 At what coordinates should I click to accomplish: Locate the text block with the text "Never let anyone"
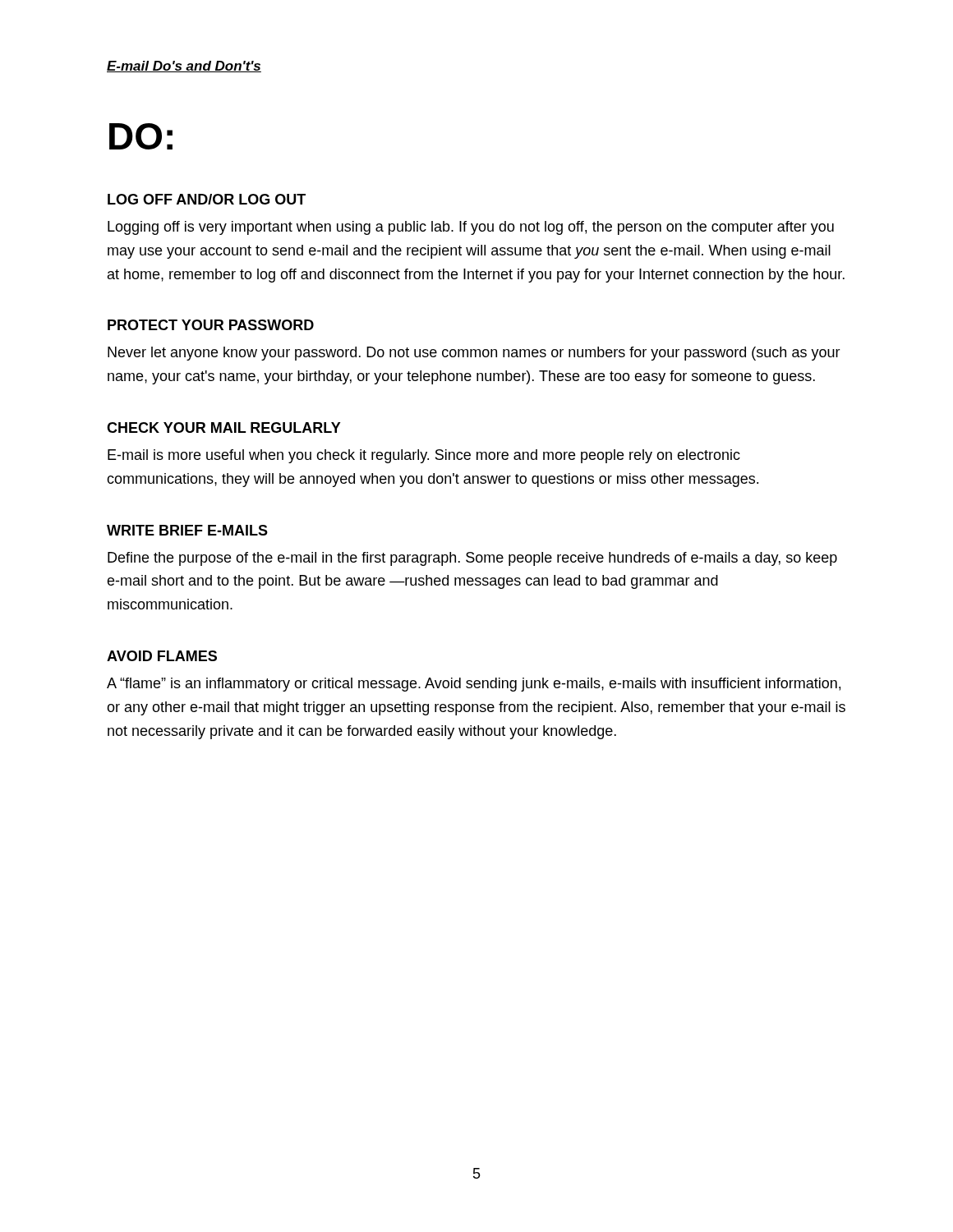pyautogui.click(x=476, y=365)
